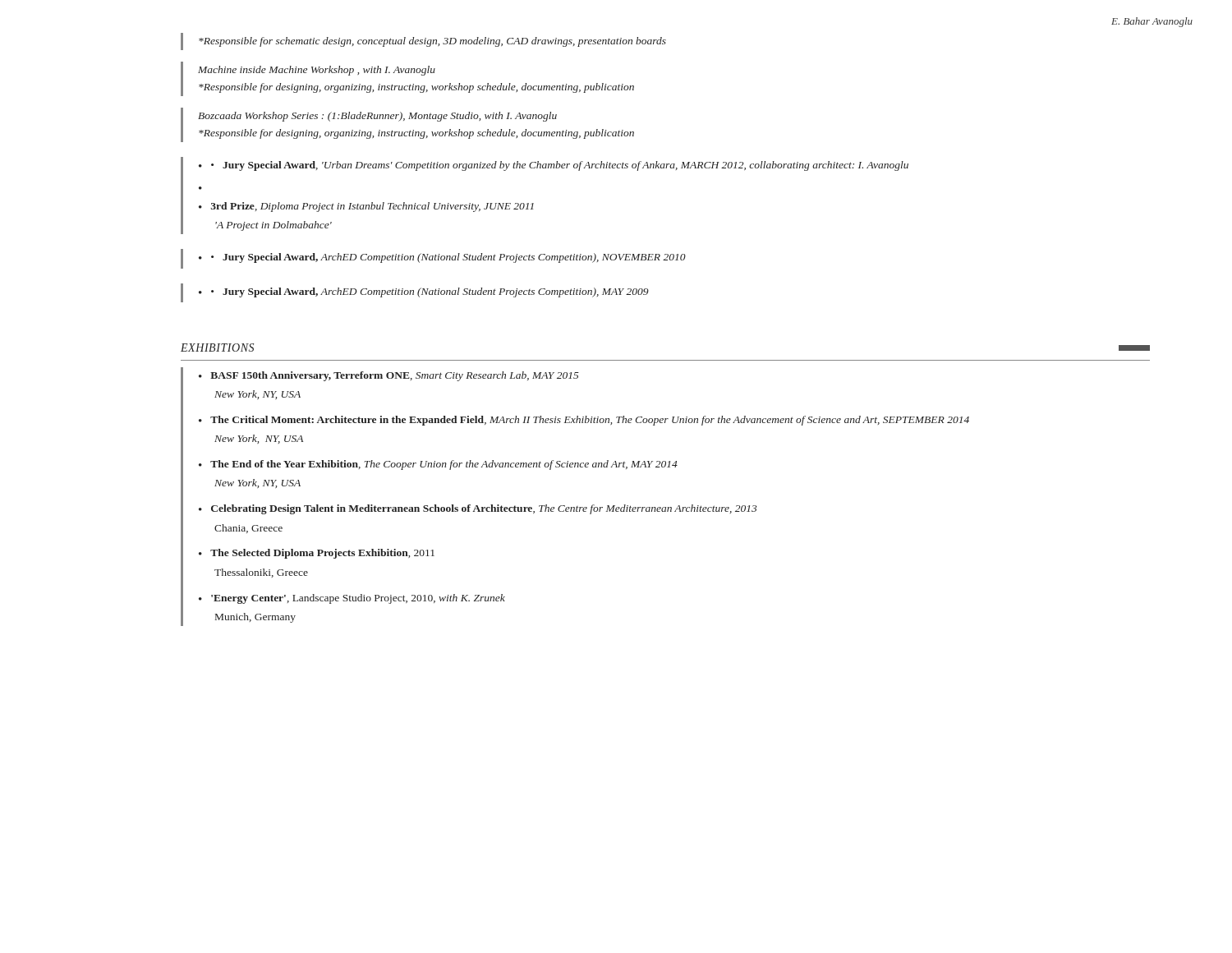Navigate to the region starting "• The Selected Diploma Projects Exhibition, 2011"
This screenshot has height=953, width=1232.
click(317, 554)
